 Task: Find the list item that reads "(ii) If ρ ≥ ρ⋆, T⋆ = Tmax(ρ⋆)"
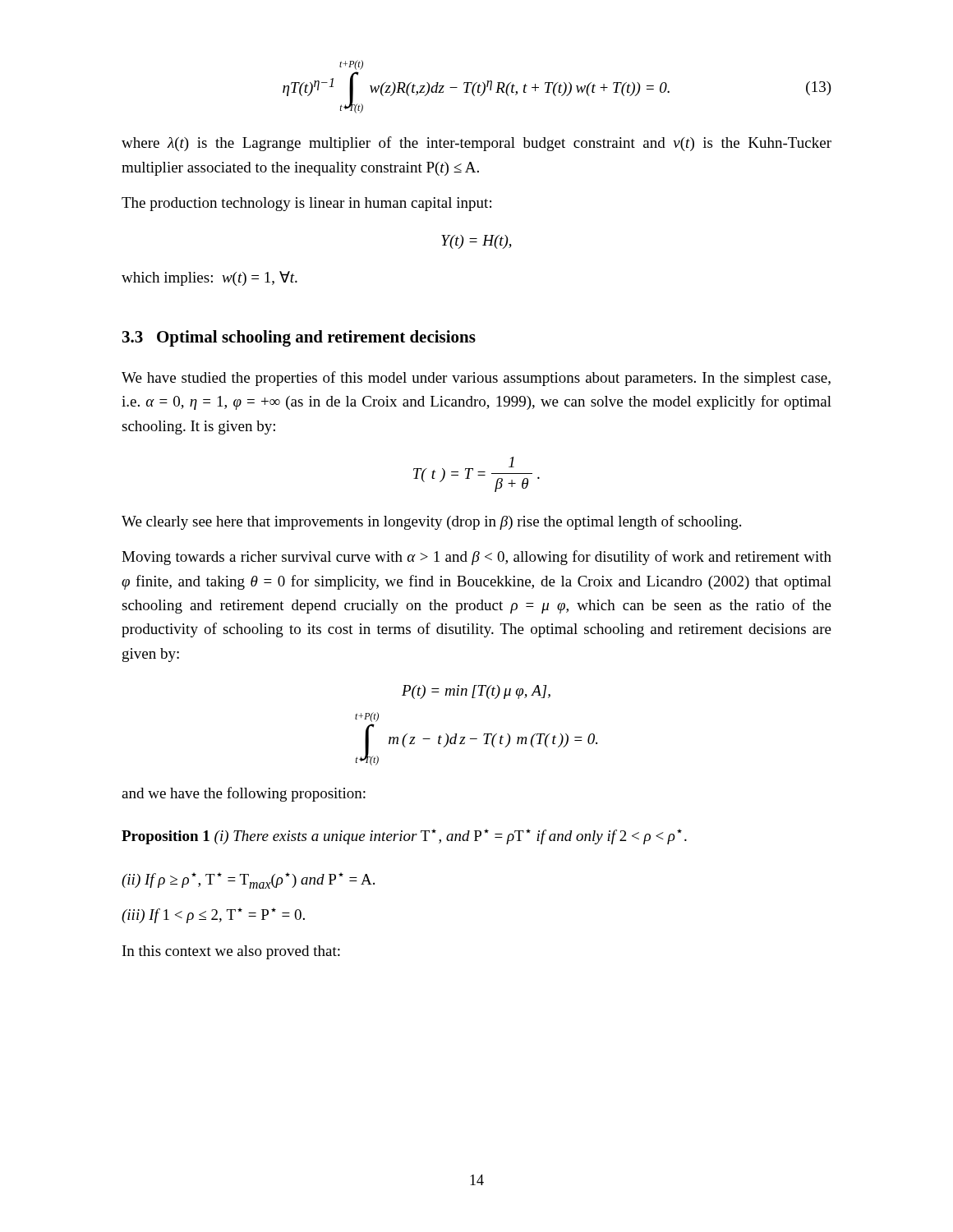pyautogui.click(x=249, y=879)
